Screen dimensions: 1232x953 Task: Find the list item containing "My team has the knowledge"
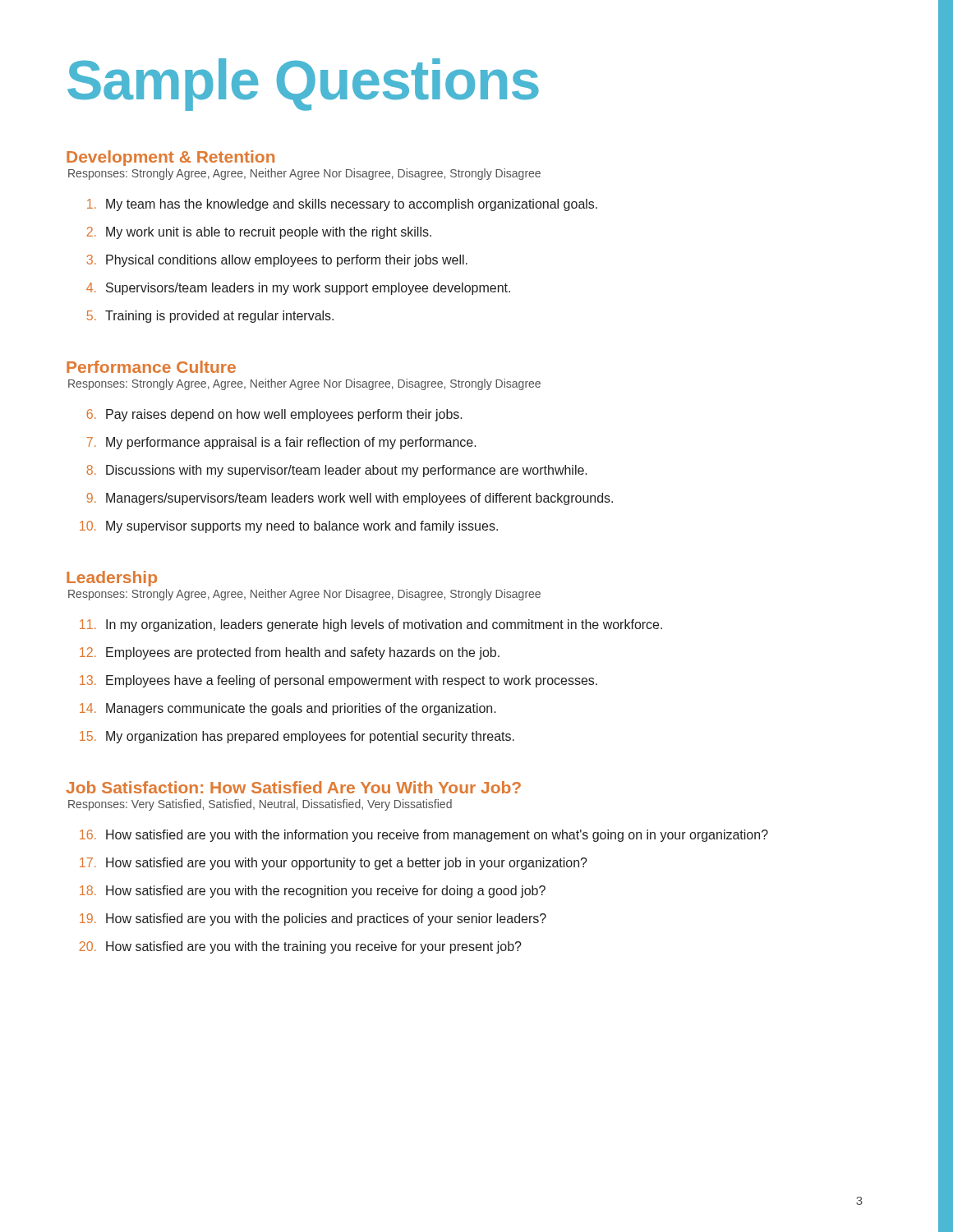point(464,204)
